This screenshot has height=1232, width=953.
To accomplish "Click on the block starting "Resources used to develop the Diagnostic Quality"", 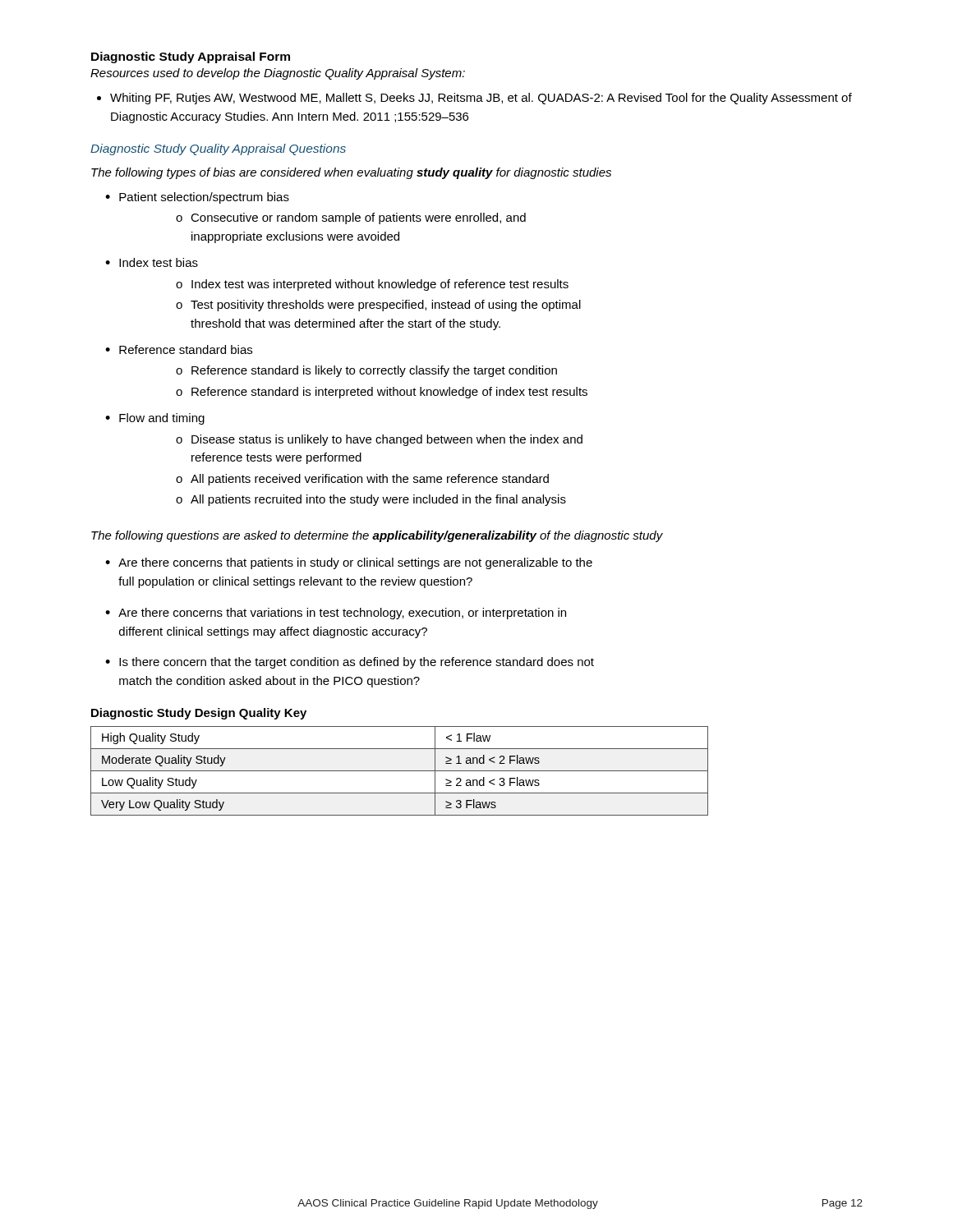I will [278, 73].
